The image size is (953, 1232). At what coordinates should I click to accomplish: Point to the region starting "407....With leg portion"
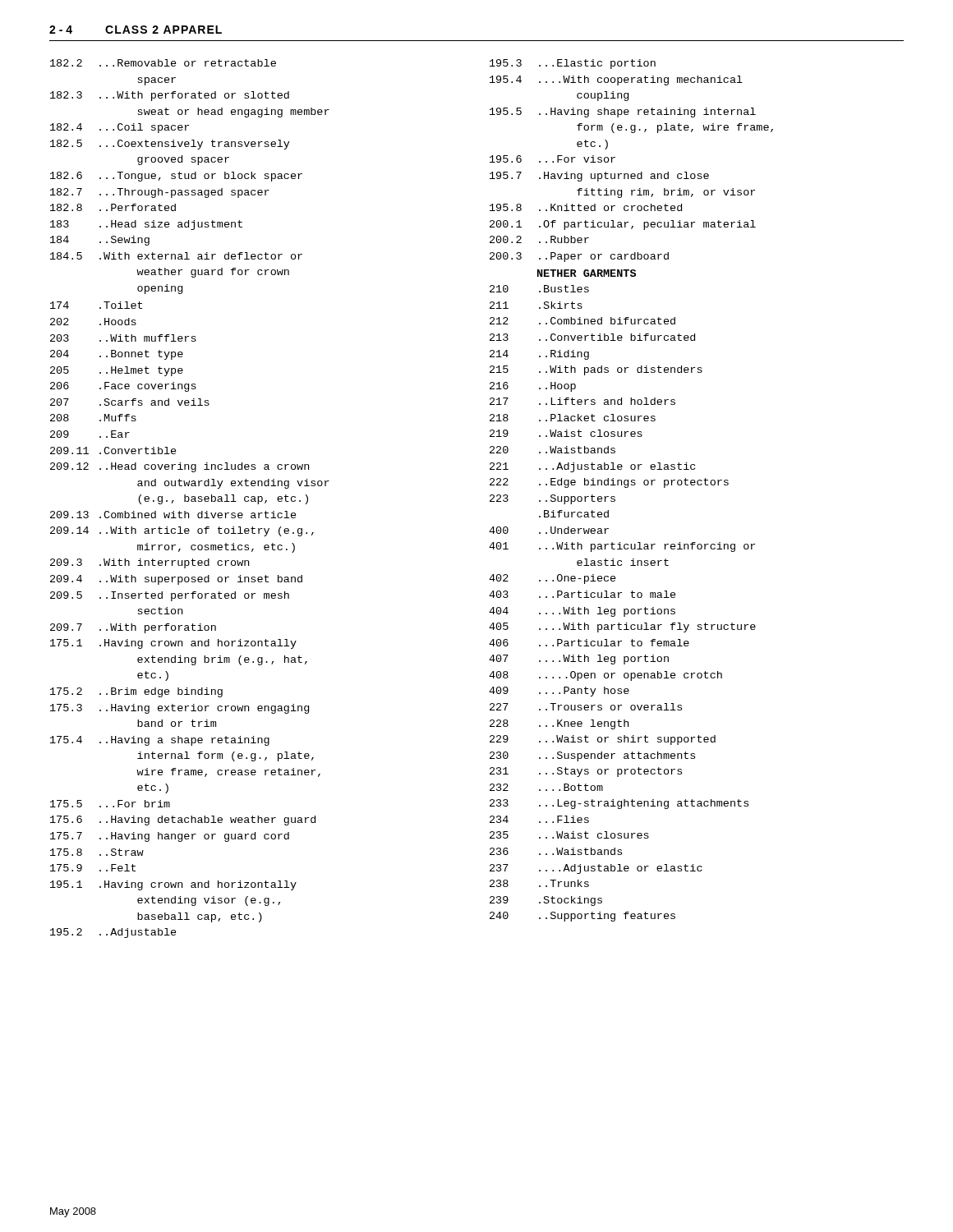(x=579, y=660)
